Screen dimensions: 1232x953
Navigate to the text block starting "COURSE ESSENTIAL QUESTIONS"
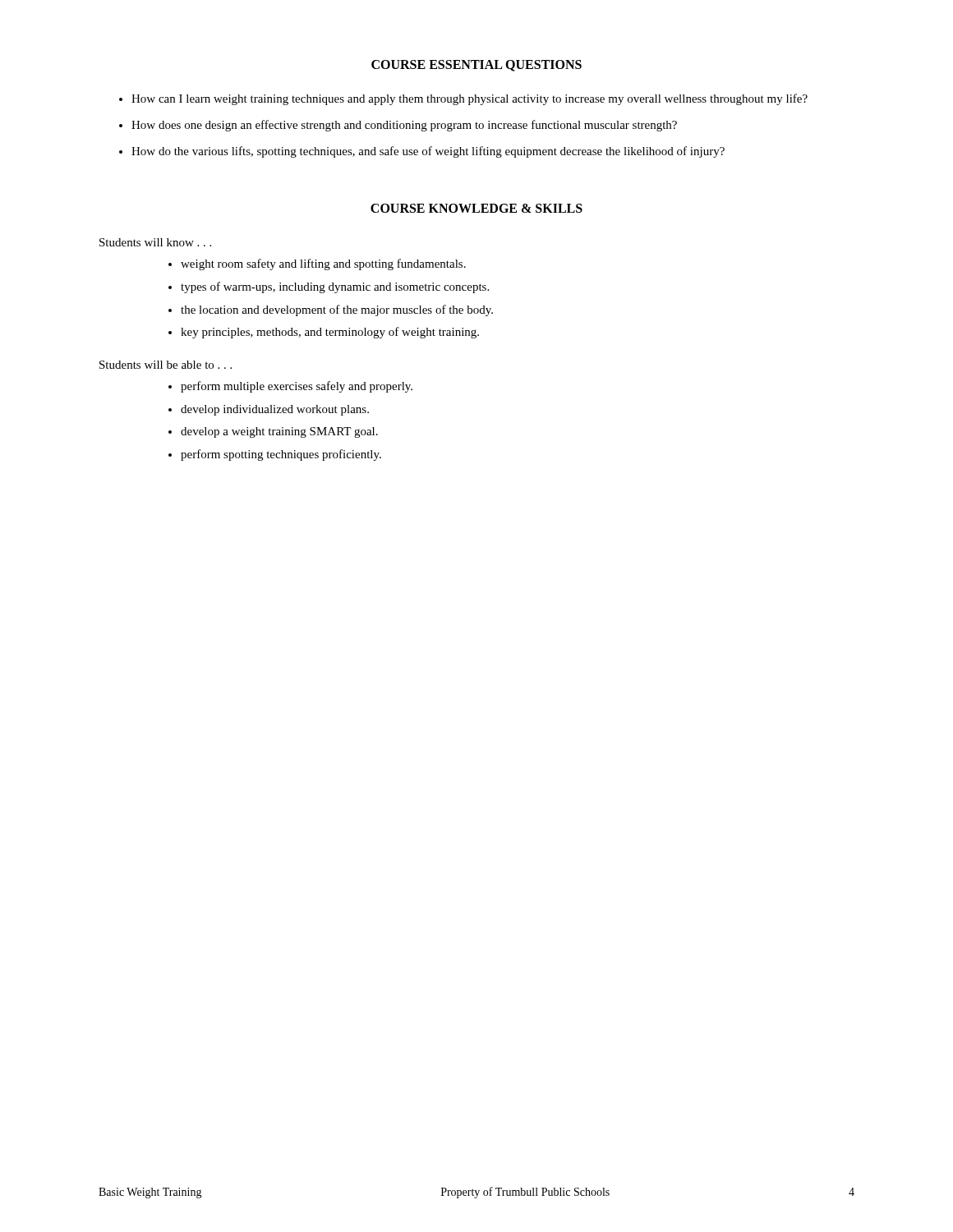point(476,64)
